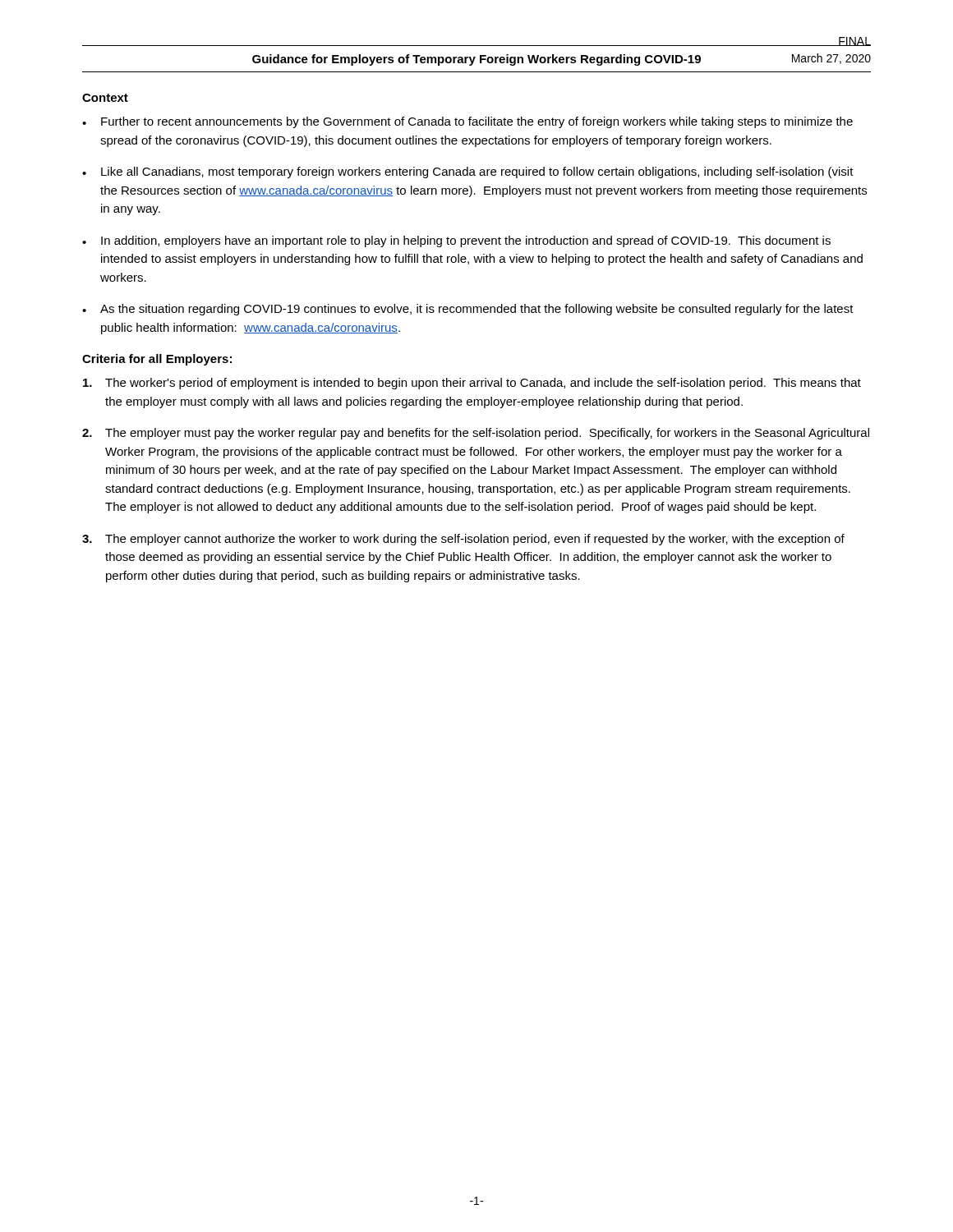Locate the block of text that opens with "• As the situation regarding COVID-19 continues"
The width and height of the screenshot is (953, 1232).
(476, 318)
